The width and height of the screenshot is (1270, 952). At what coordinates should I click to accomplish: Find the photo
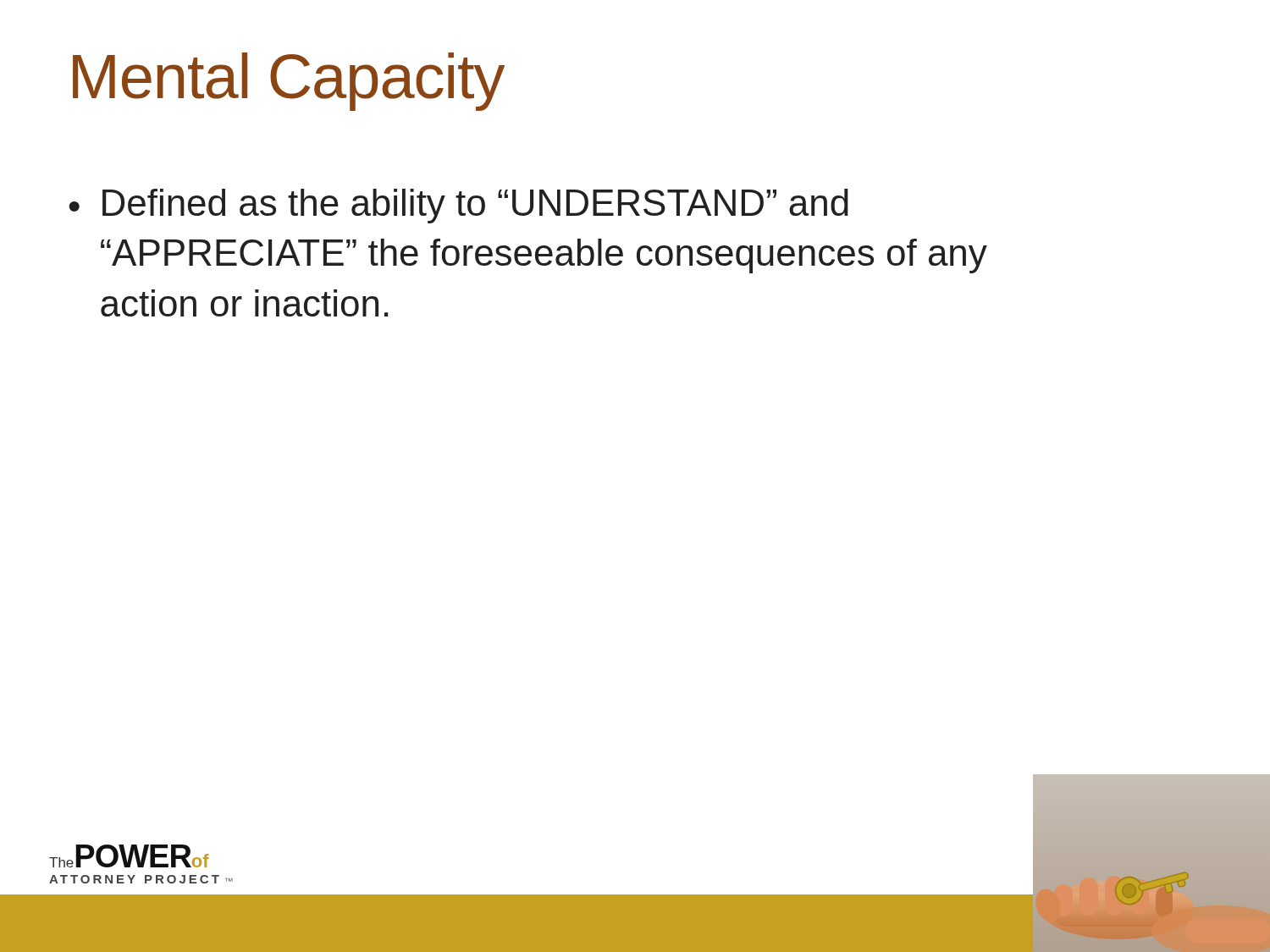point(1151,863)
